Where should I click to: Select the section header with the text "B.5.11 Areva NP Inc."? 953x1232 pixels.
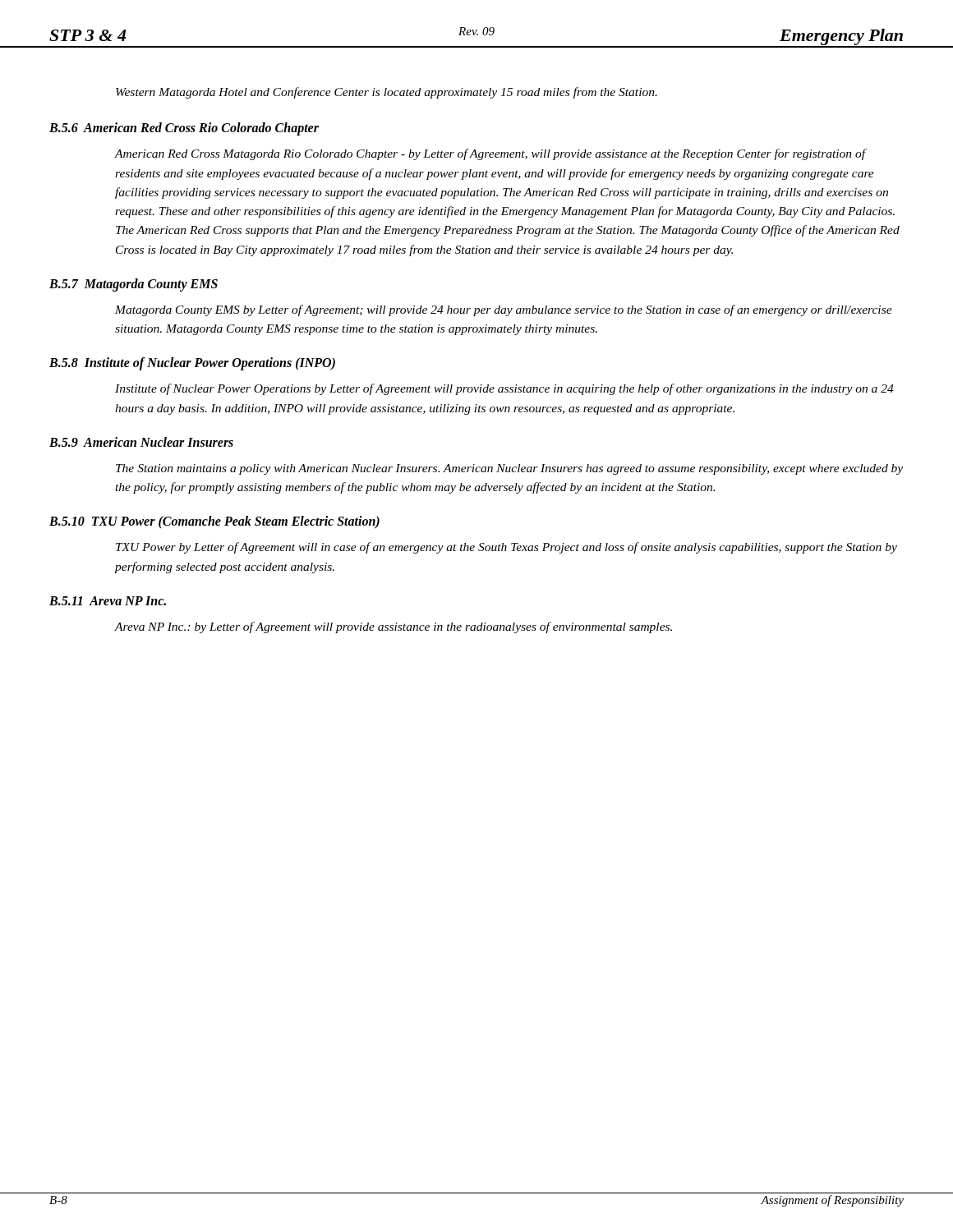pyautogui.click(x=108, y=601)
